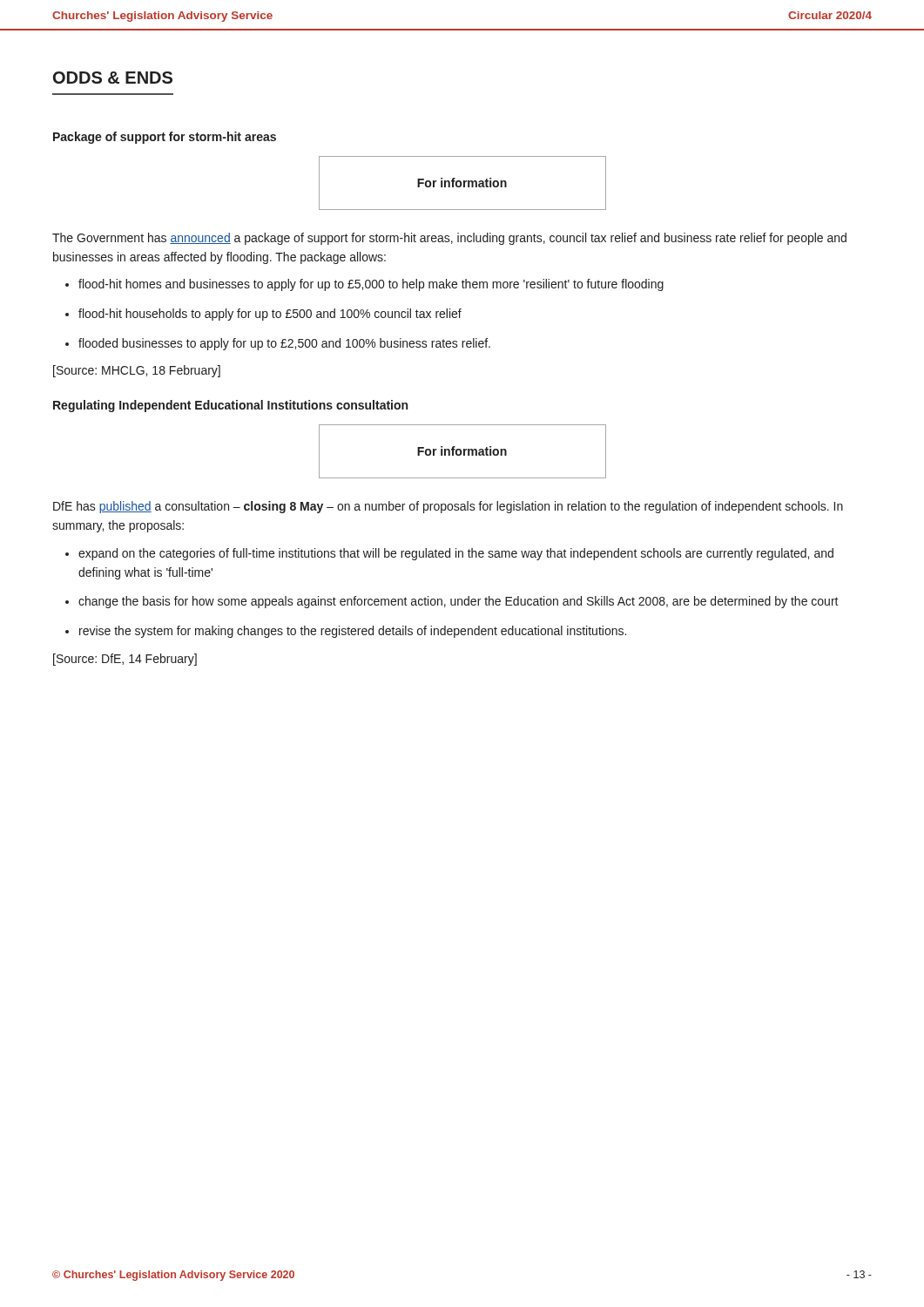Viewport: 924px width, 1307px height.
Task: Select the text starting "change the basis for"
Action: coord(458,601)
